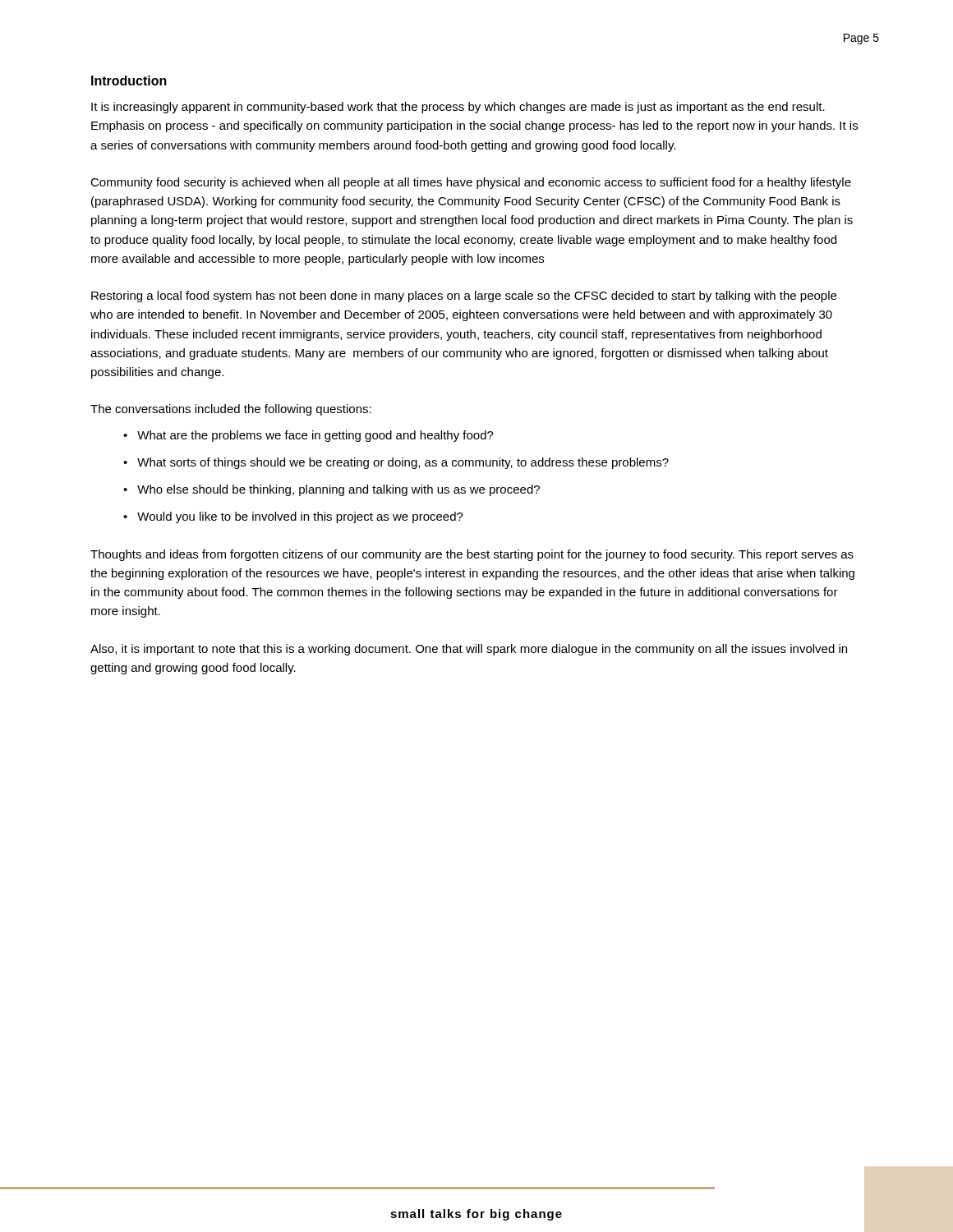Viewport: 953px width, 1232px height.
Task: Point to the block beginning "• Would you like"
Action: 293,517
